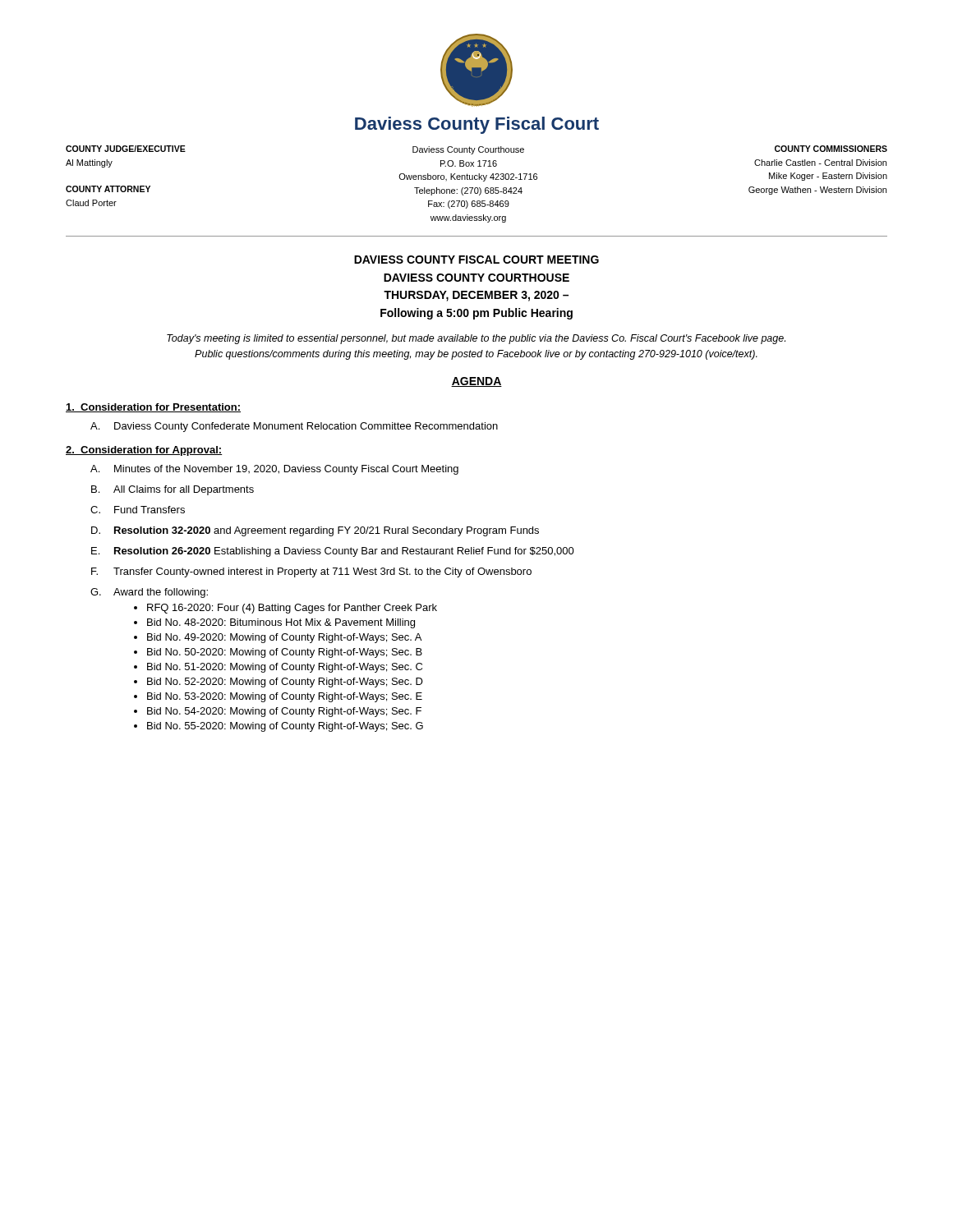Find the text starting "Daviess County Courthouse P.O. Box 1716 Owensboro,"
953x1232 pixels.
pos(468,183)
